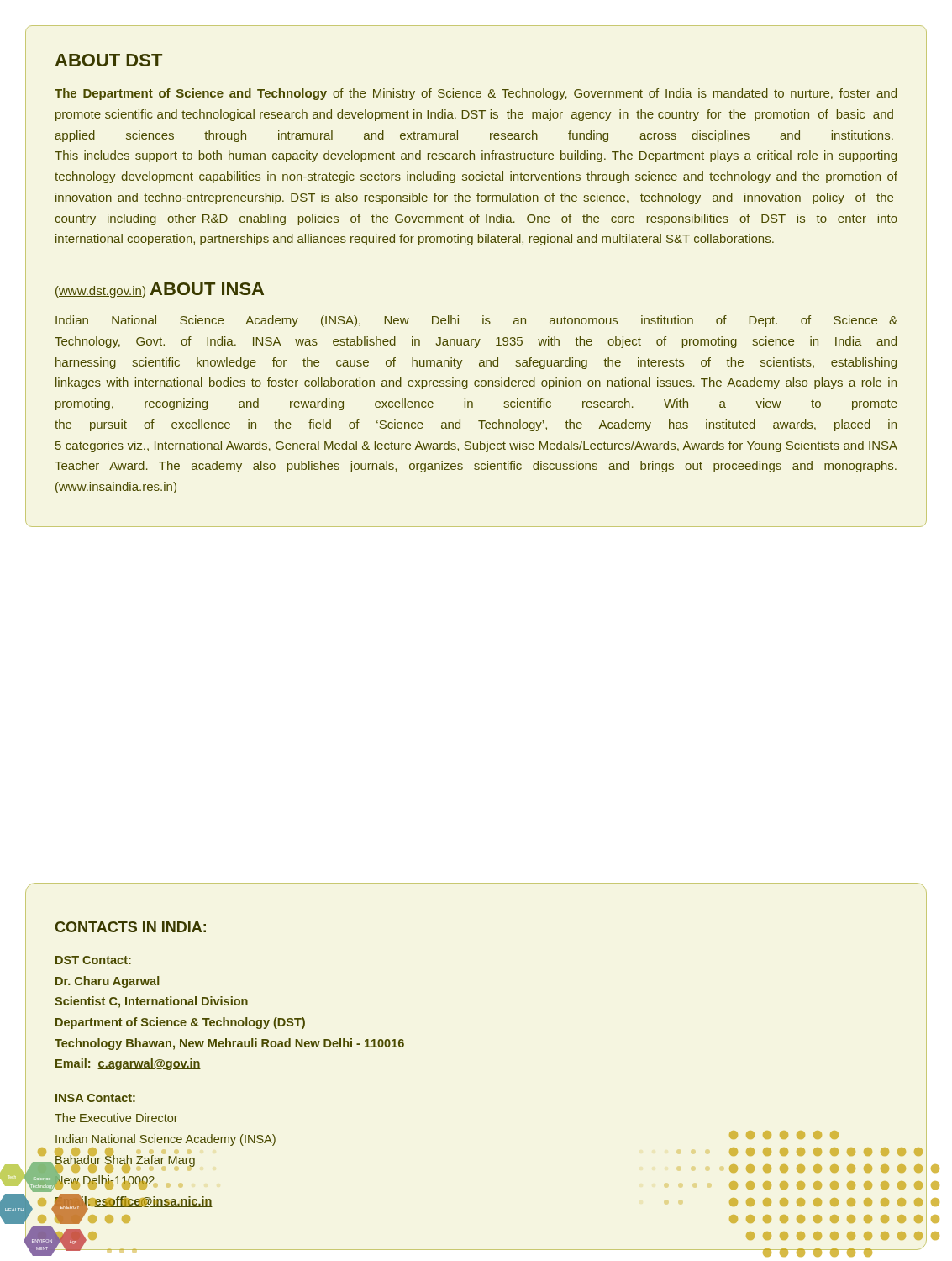Click on the element starting "CONTACTS IN INDIA:"
The image size is (952, 1261).
tap(131, 928)
